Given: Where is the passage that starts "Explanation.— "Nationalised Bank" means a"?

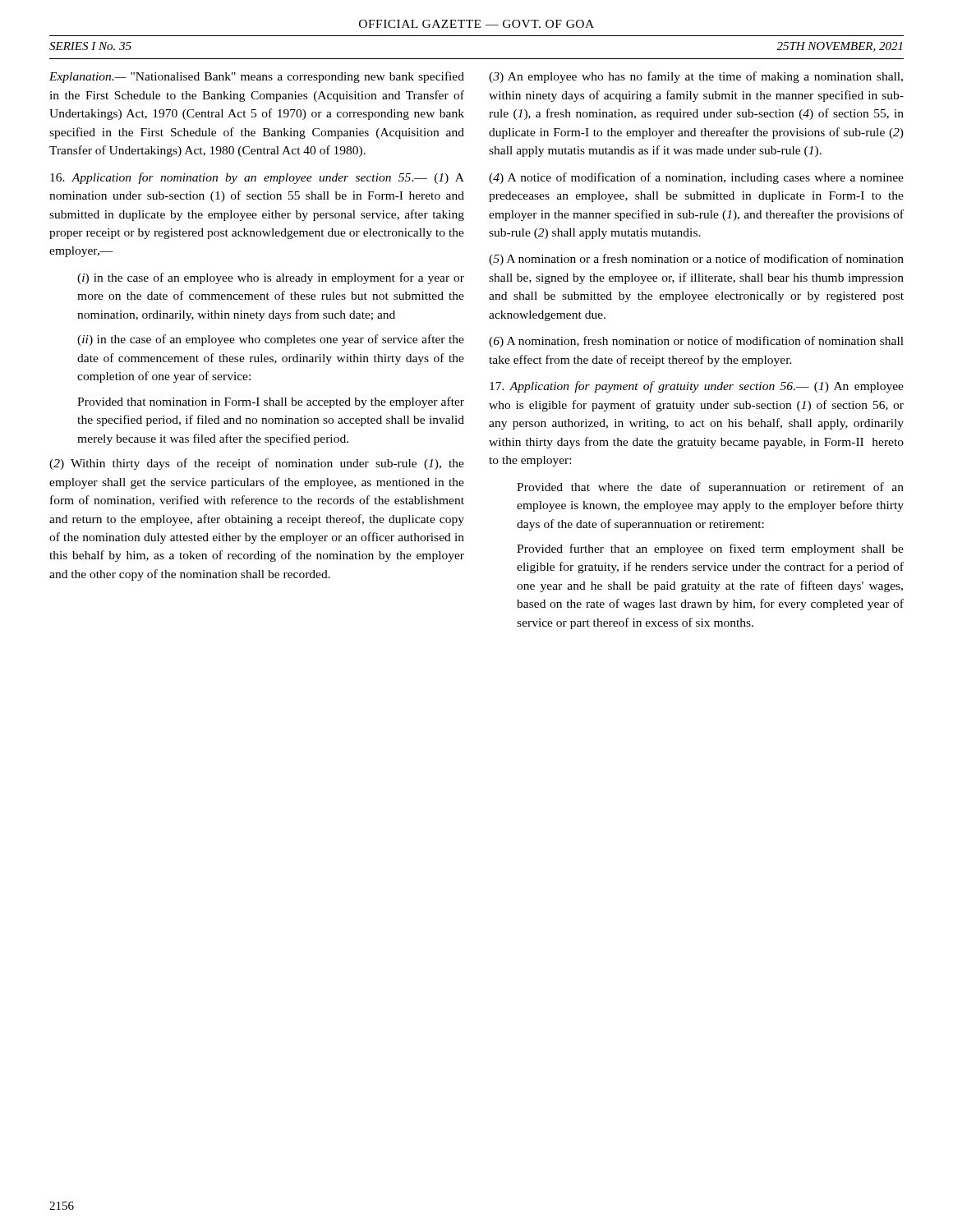Looking at the screenshot, I should (257, 114).
